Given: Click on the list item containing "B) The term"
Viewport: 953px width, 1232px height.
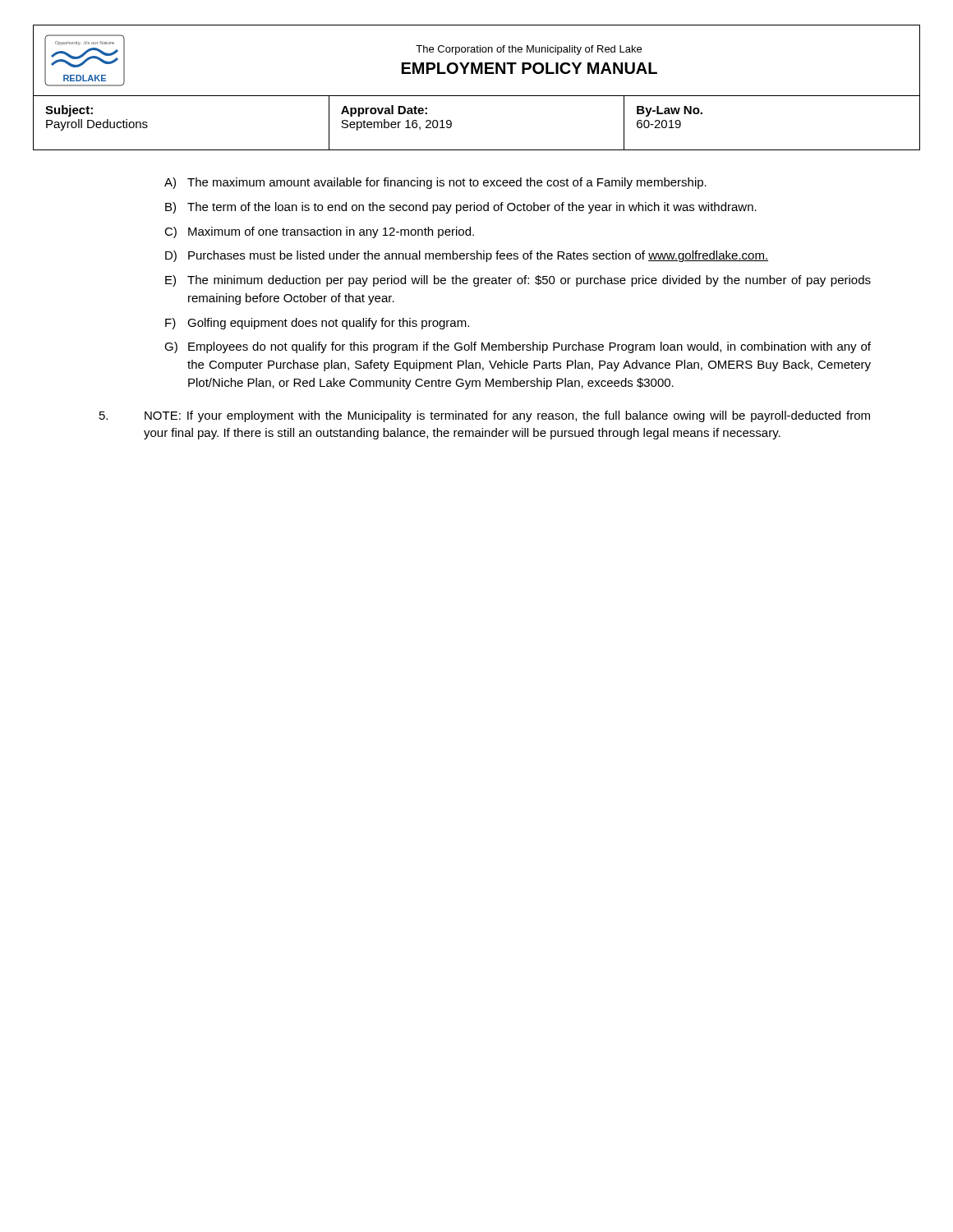Looking at the screenshot, I should [x=518, y=207].
